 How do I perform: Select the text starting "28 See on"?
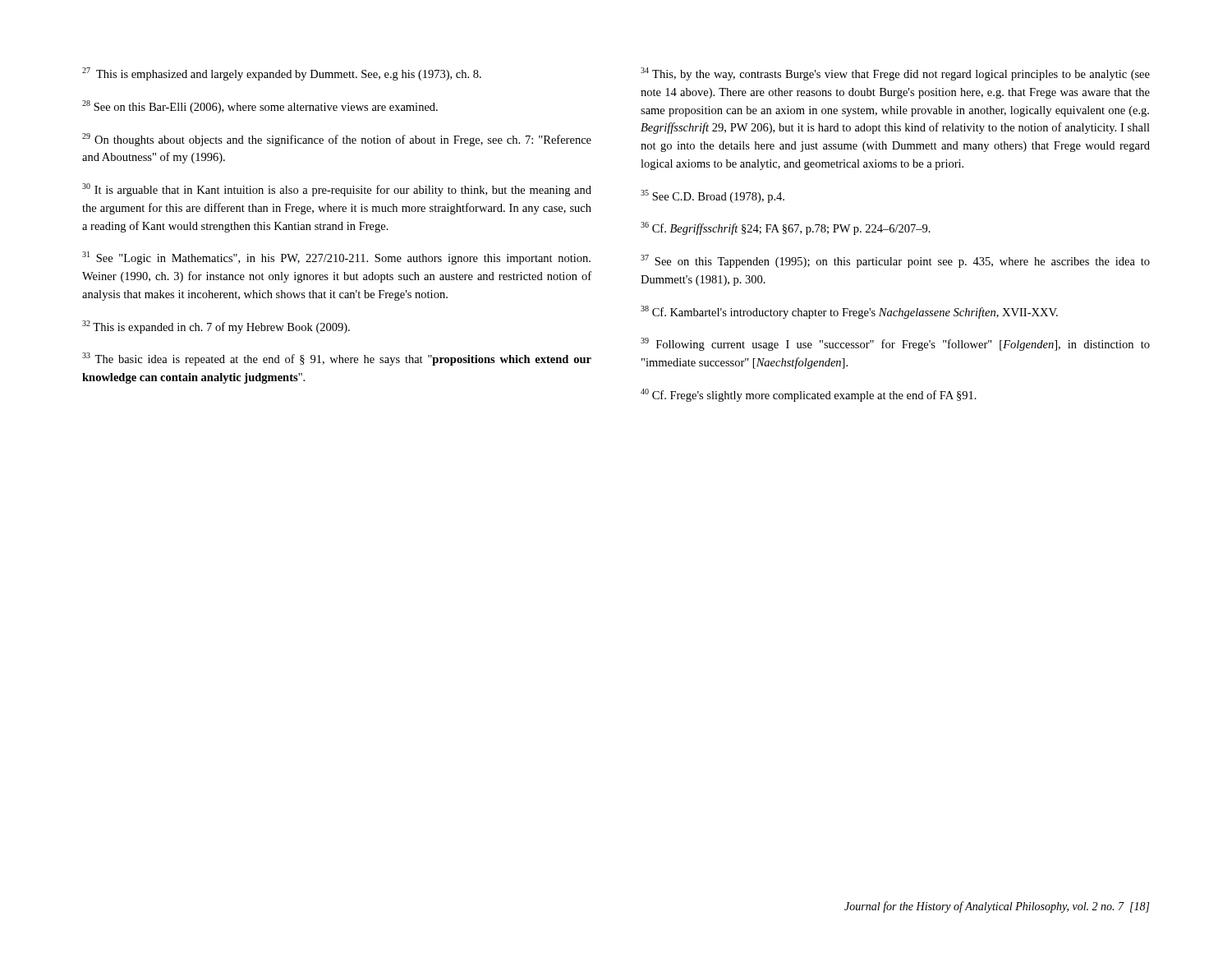pos(260,106)
